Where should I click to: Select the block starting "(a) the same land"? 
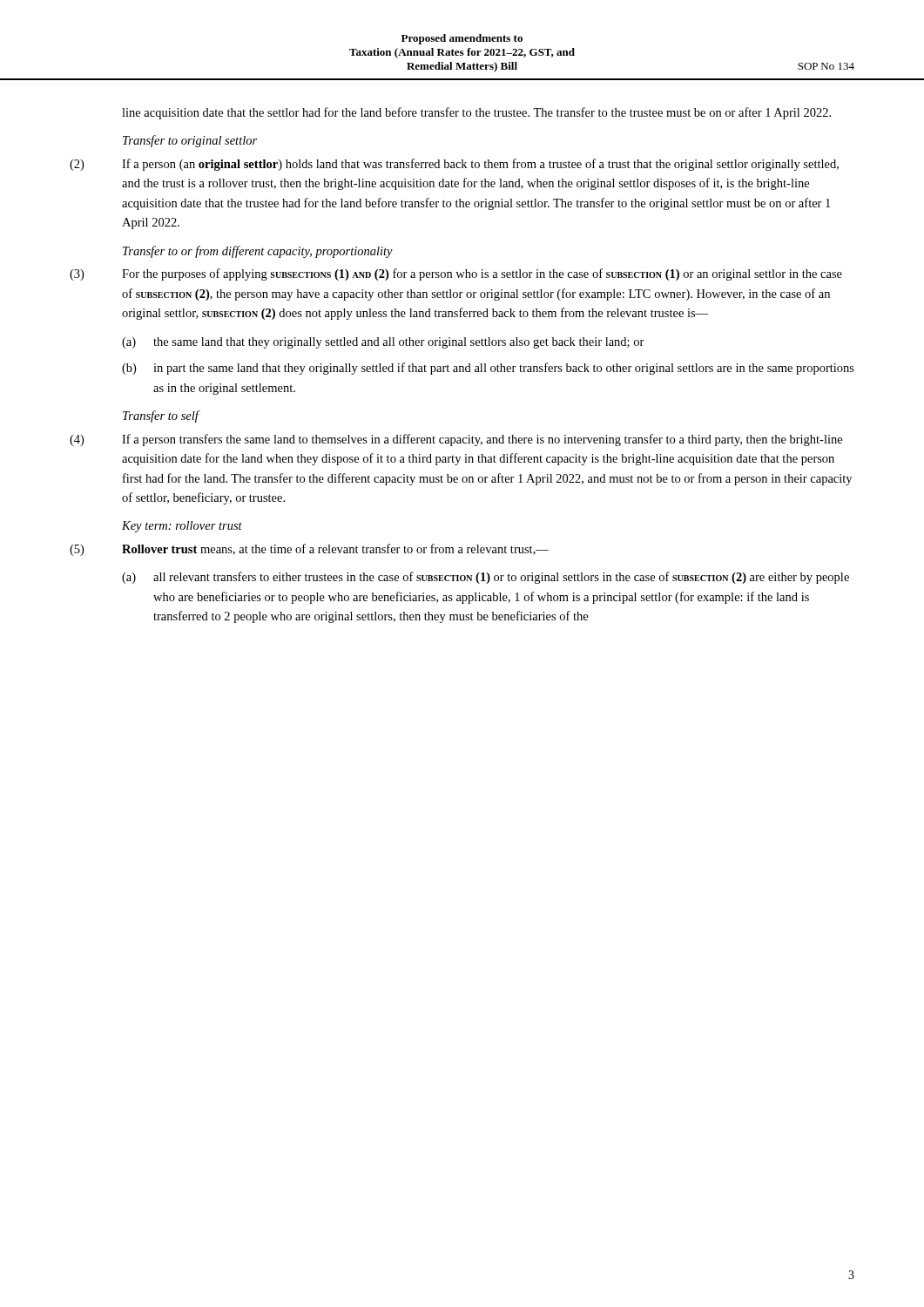(x=488, y=342)
